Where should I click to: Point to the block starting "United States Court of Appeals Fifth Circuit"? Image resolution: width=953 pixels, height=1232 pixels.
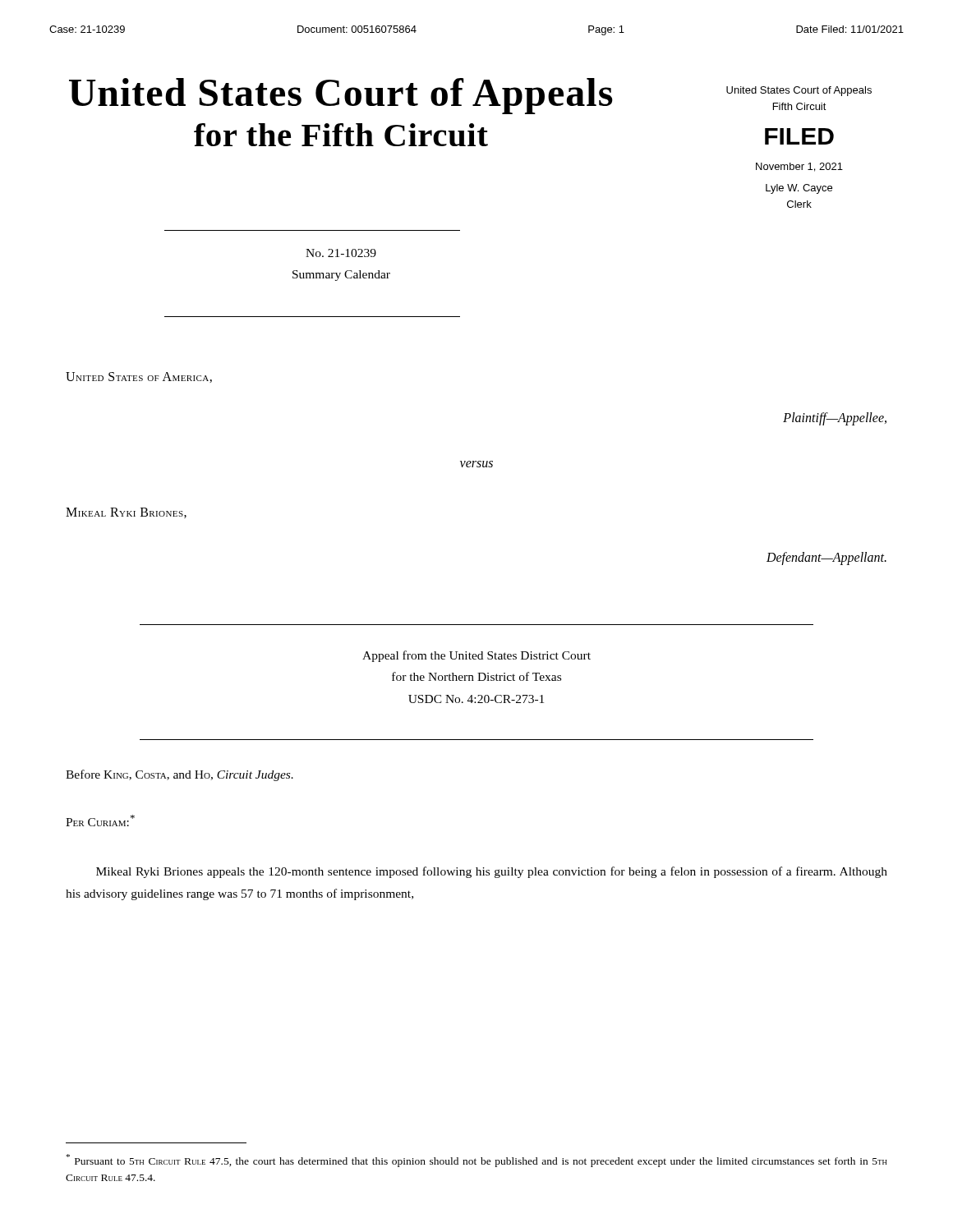click(799, 148)
